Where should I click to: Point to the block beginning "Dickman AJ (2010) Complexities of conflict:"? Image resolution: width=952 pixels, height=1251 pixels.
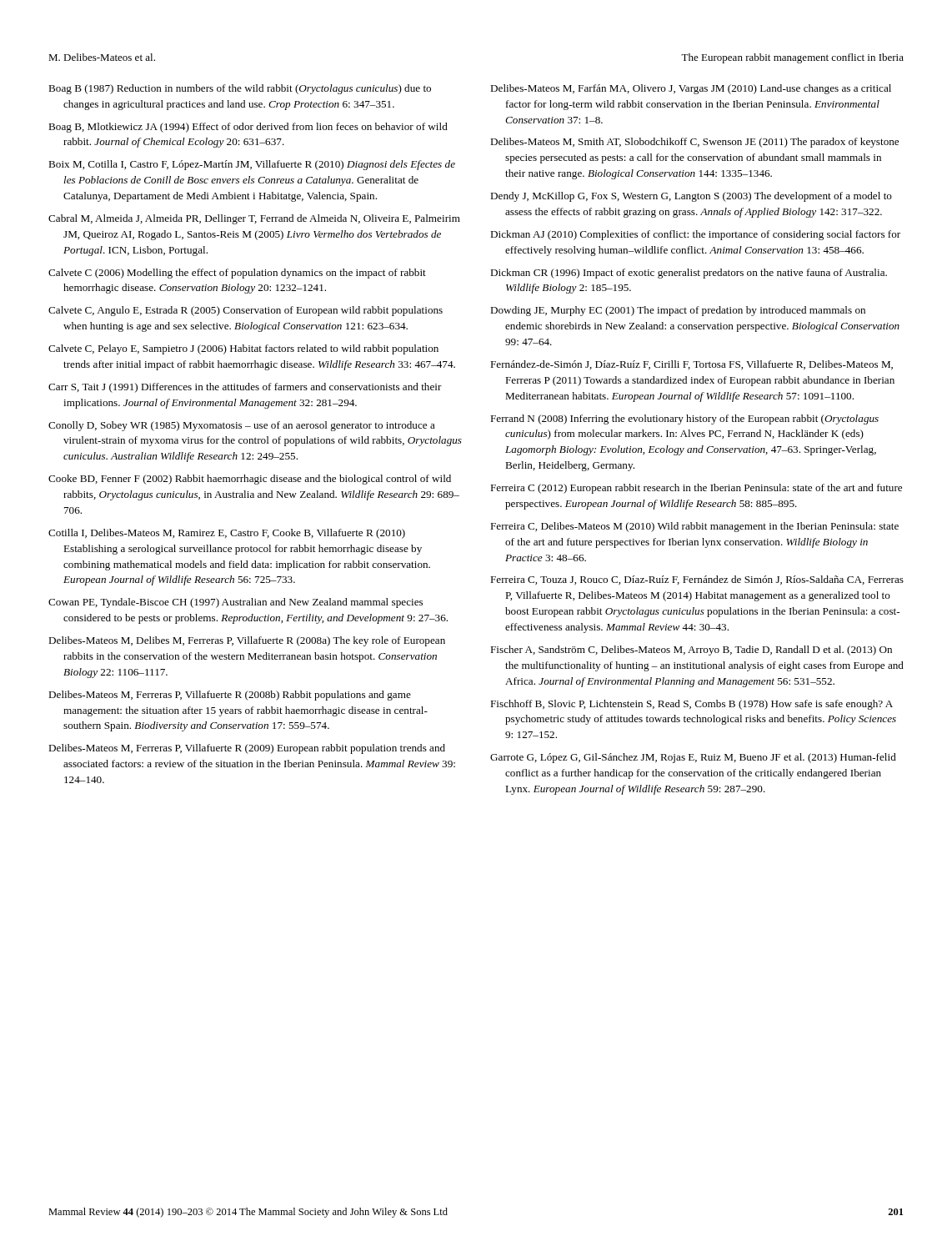tap(695, 242)
